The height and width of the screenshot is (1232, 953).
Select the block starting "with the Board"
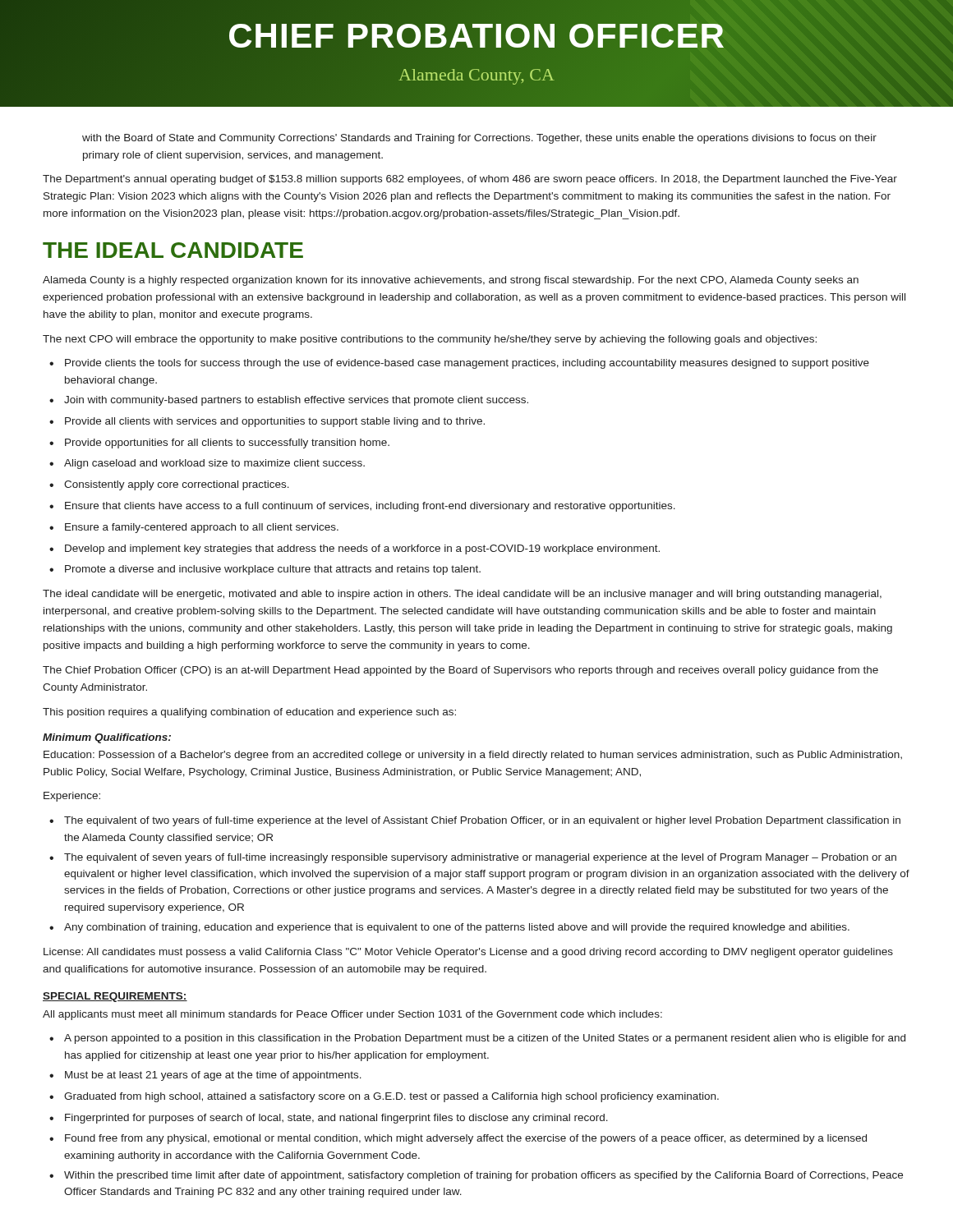(479, 146)
